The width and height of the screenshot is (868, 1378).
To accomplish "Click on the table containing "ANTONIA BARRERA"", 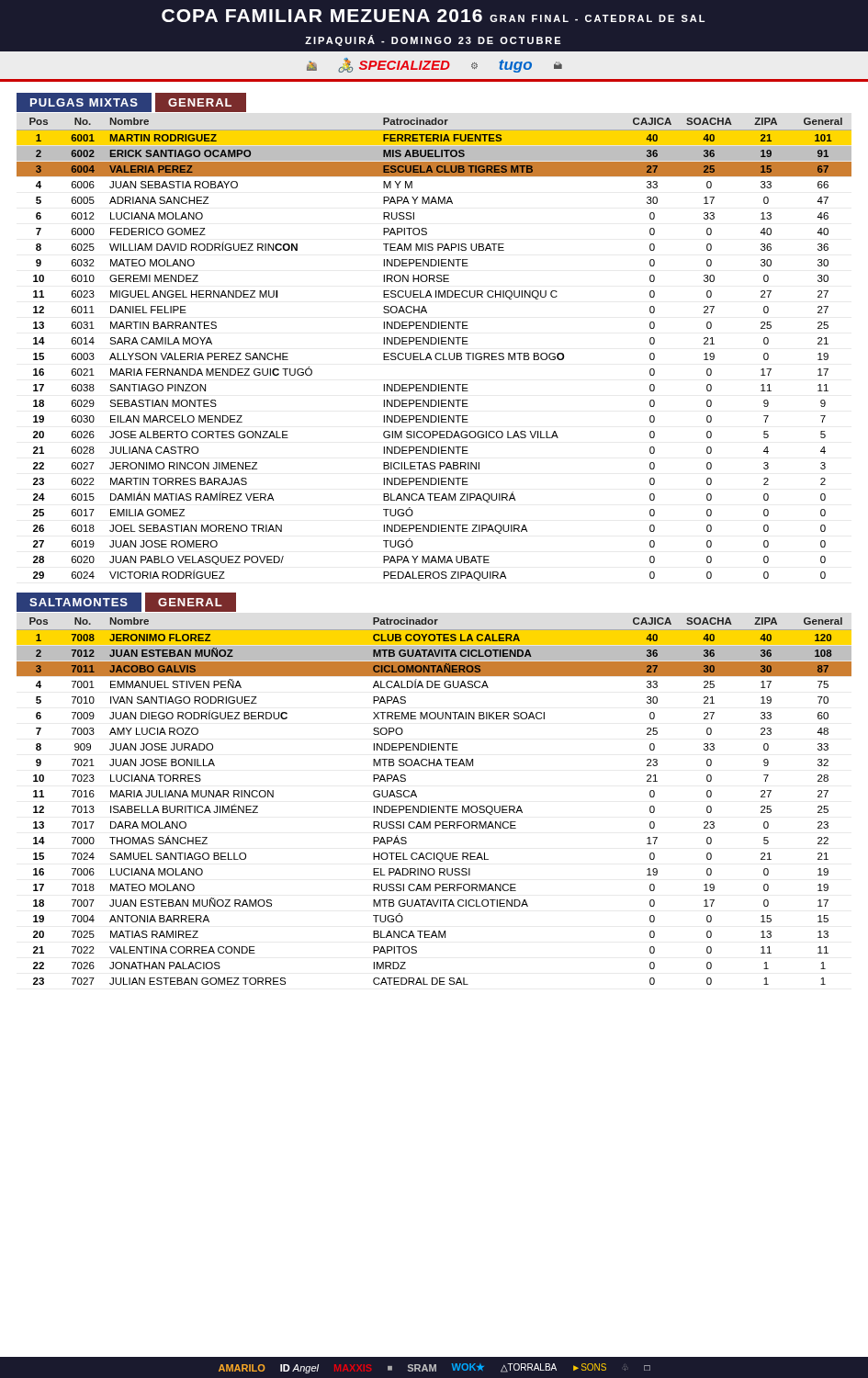I will (434, 801).
